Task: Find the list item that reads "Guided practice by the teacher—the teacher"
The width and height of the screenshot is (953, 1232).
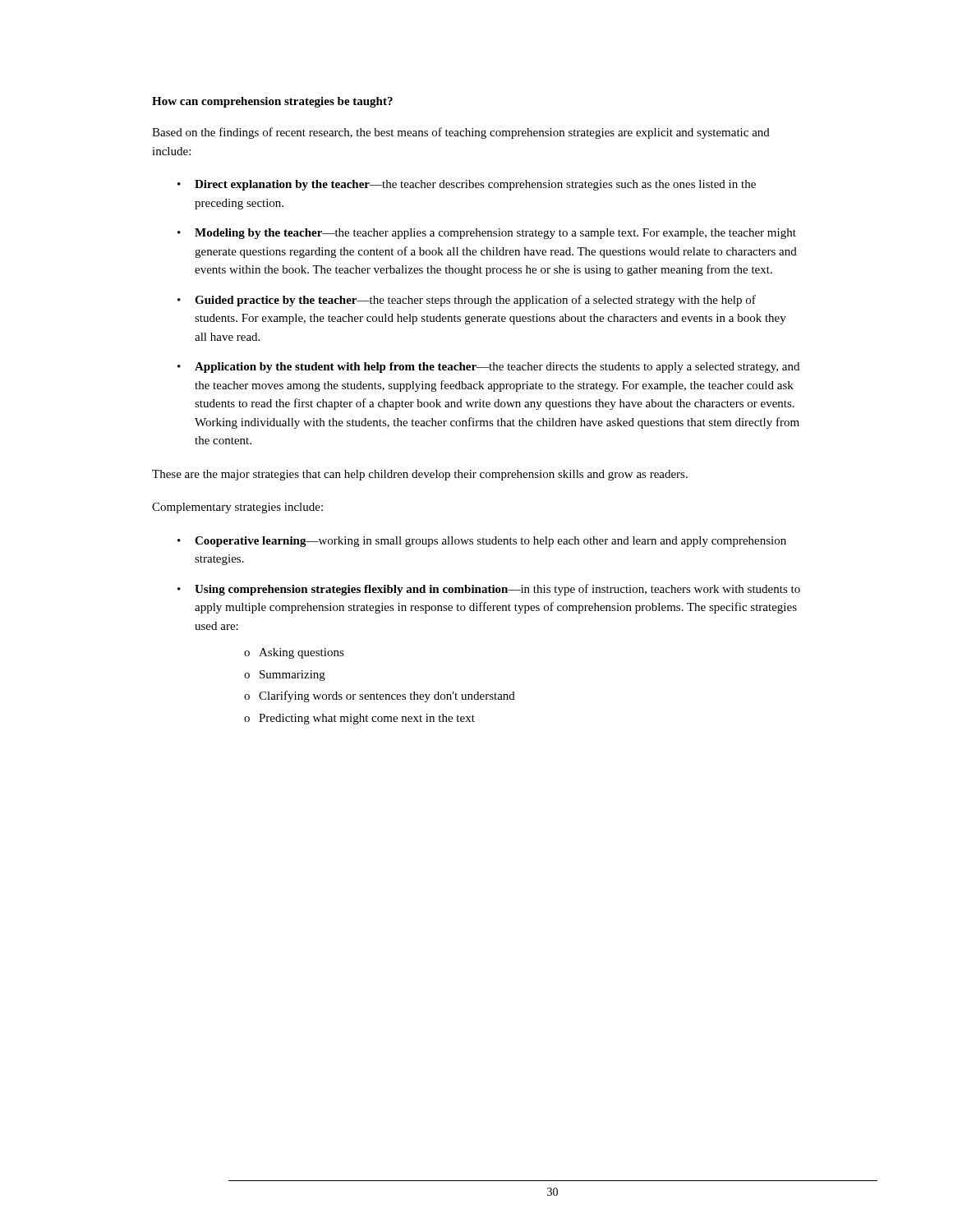Action: pyautogui.click(x=490, y=318)
